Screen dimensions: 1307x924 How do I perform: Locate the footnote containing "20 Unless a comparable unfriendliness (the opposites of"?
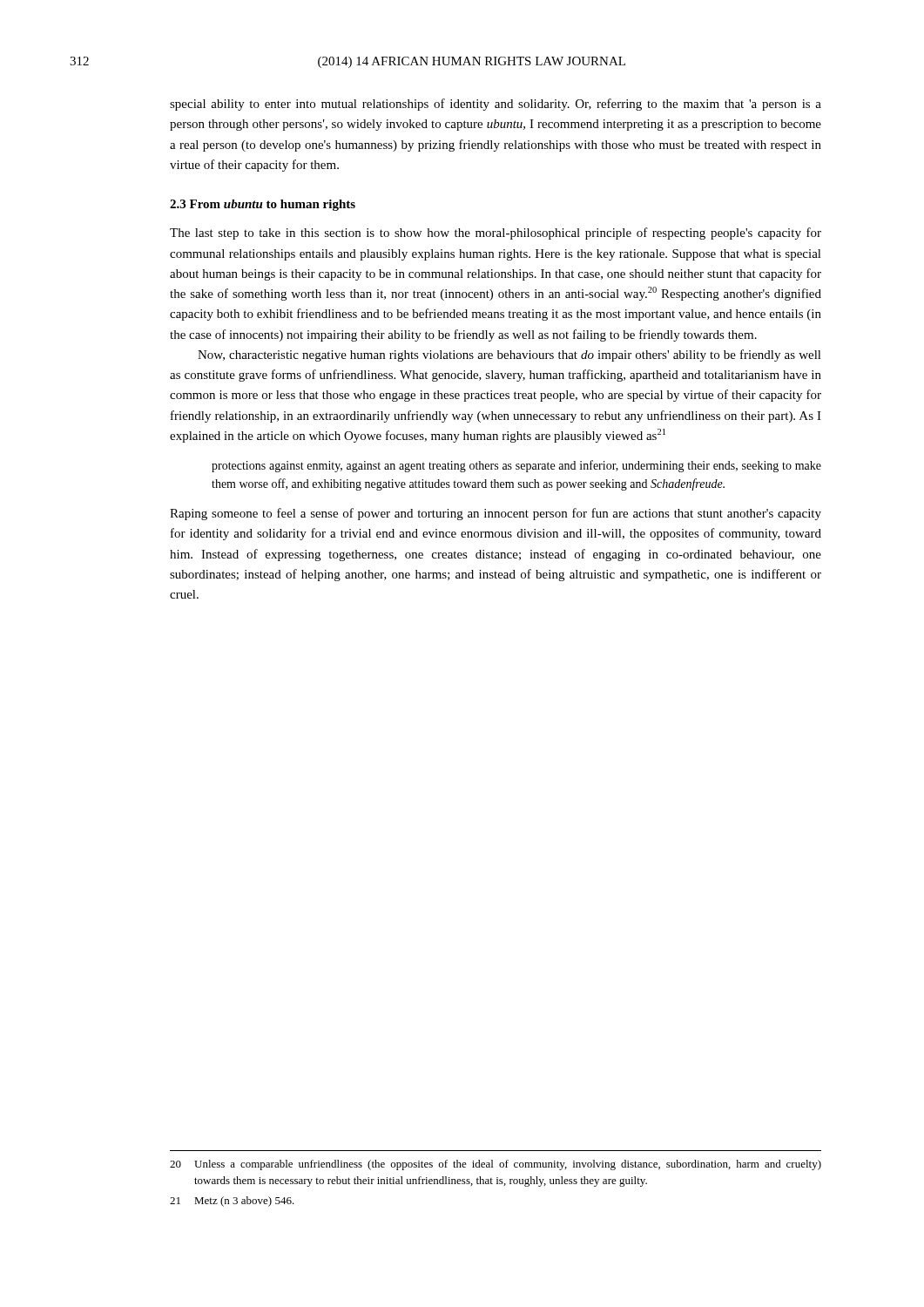point(496,1173)
